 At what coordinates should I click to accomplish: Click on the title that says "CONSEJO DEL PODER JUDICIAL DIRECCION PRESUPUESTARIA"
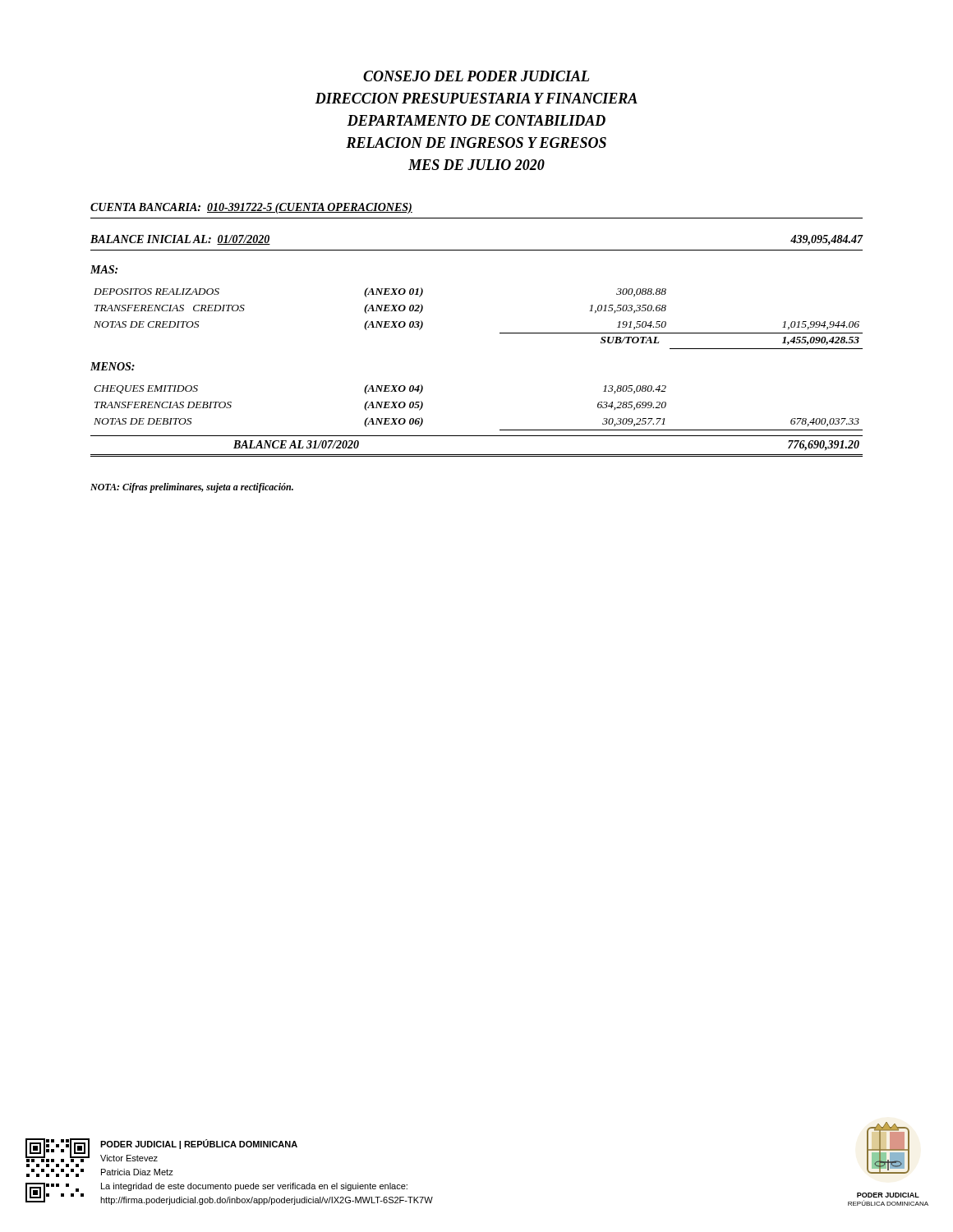click(476, 121)
